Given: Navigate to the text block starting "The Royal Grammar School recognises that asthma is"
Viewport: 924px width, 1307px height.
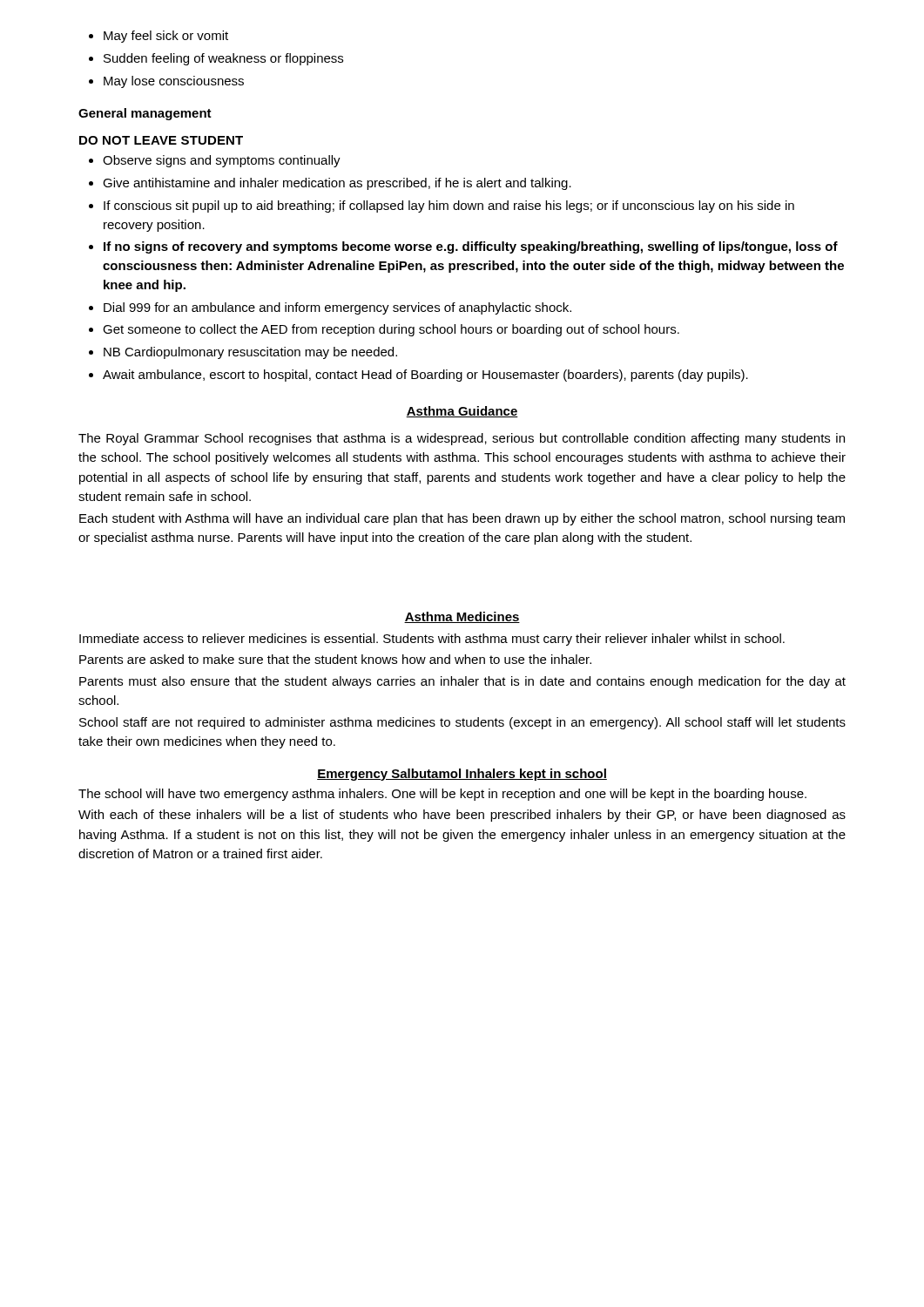Looking at the screenshot, I should coord(462,467).
